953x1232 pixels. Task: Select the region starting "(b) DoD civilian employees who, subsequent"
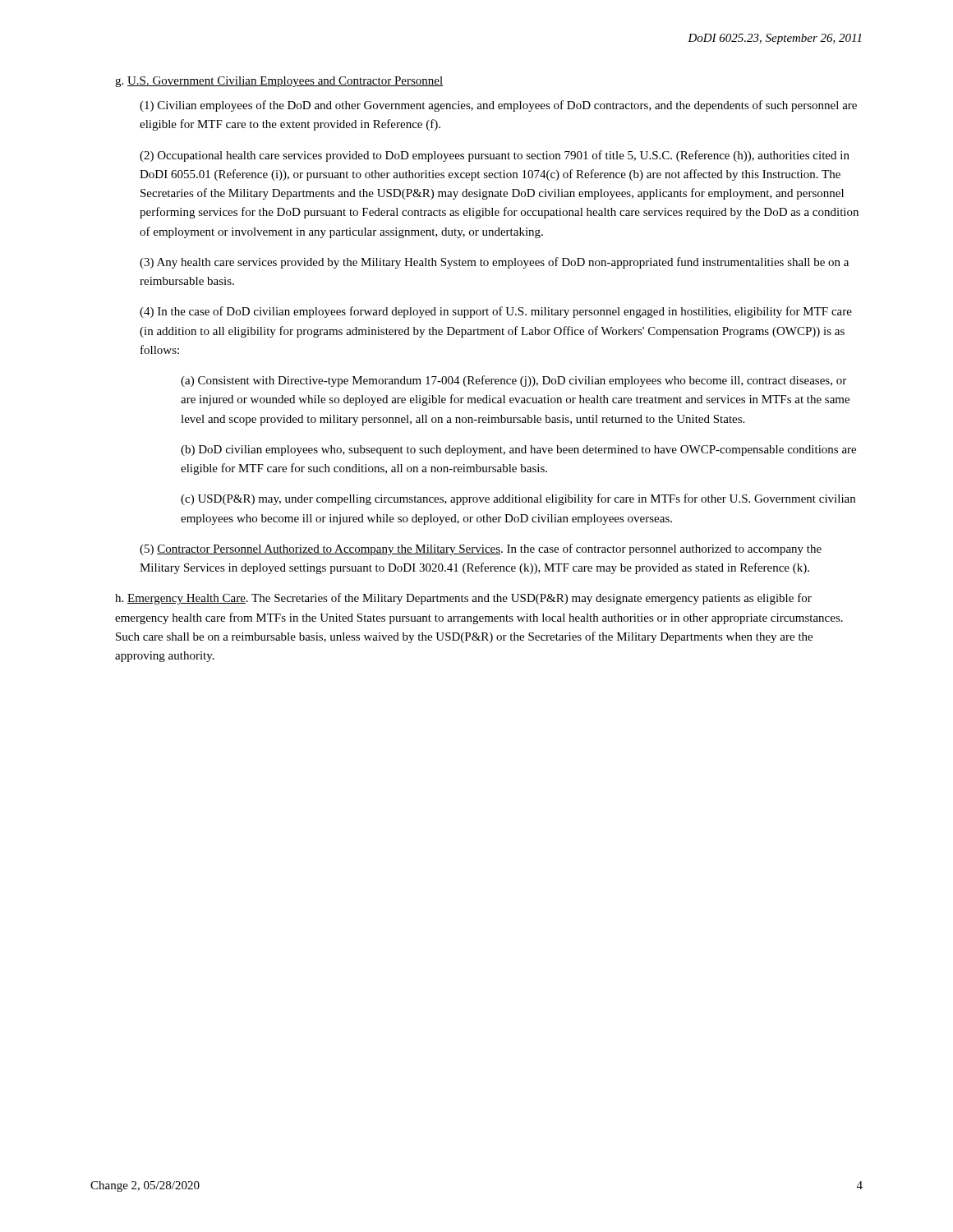pyautogui.click(x=519, y=459)
